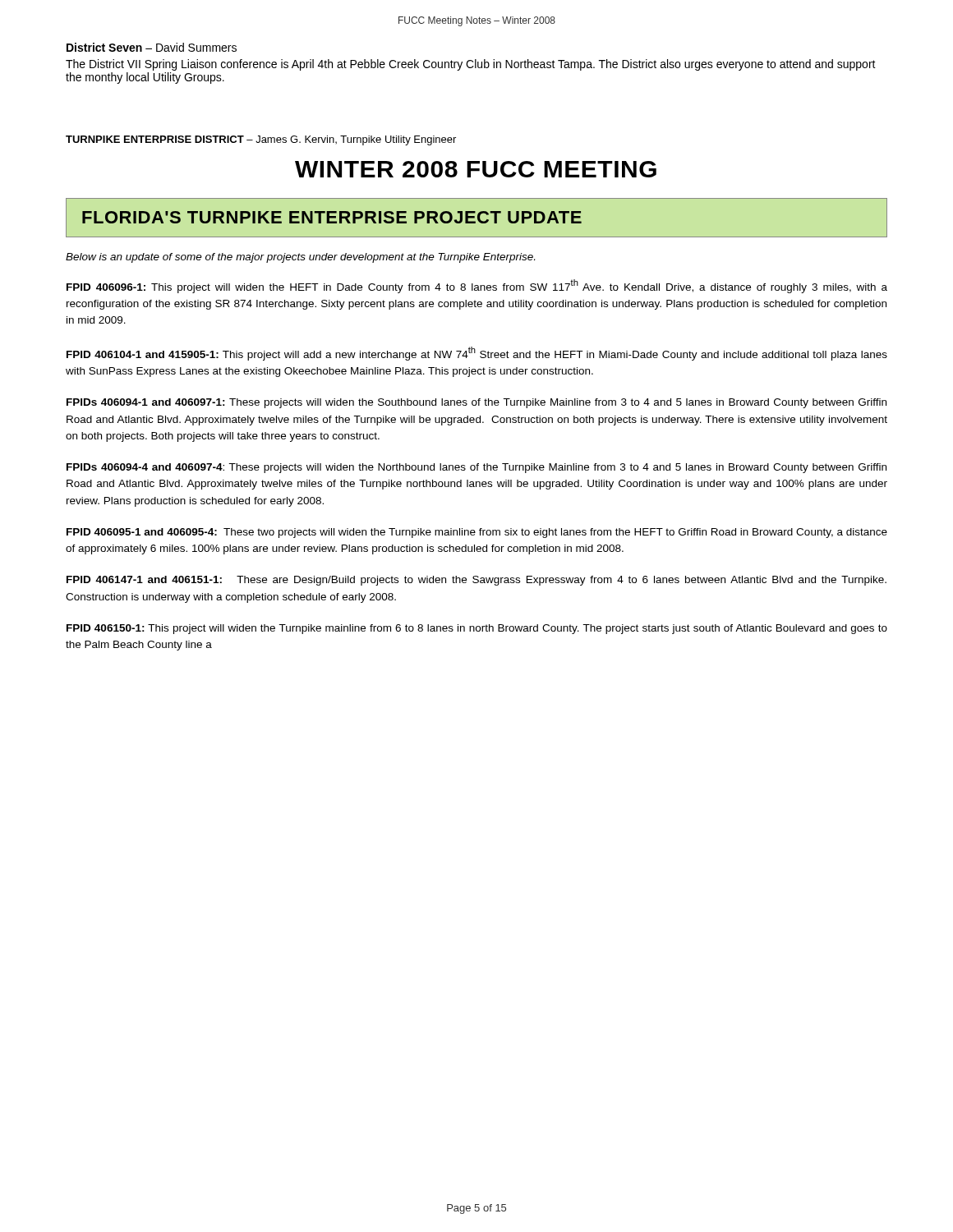Find "FLORIDA'S TURNPIKE ENTERPRISE PROJECT UPDATE" on this page

coord(332,217)
